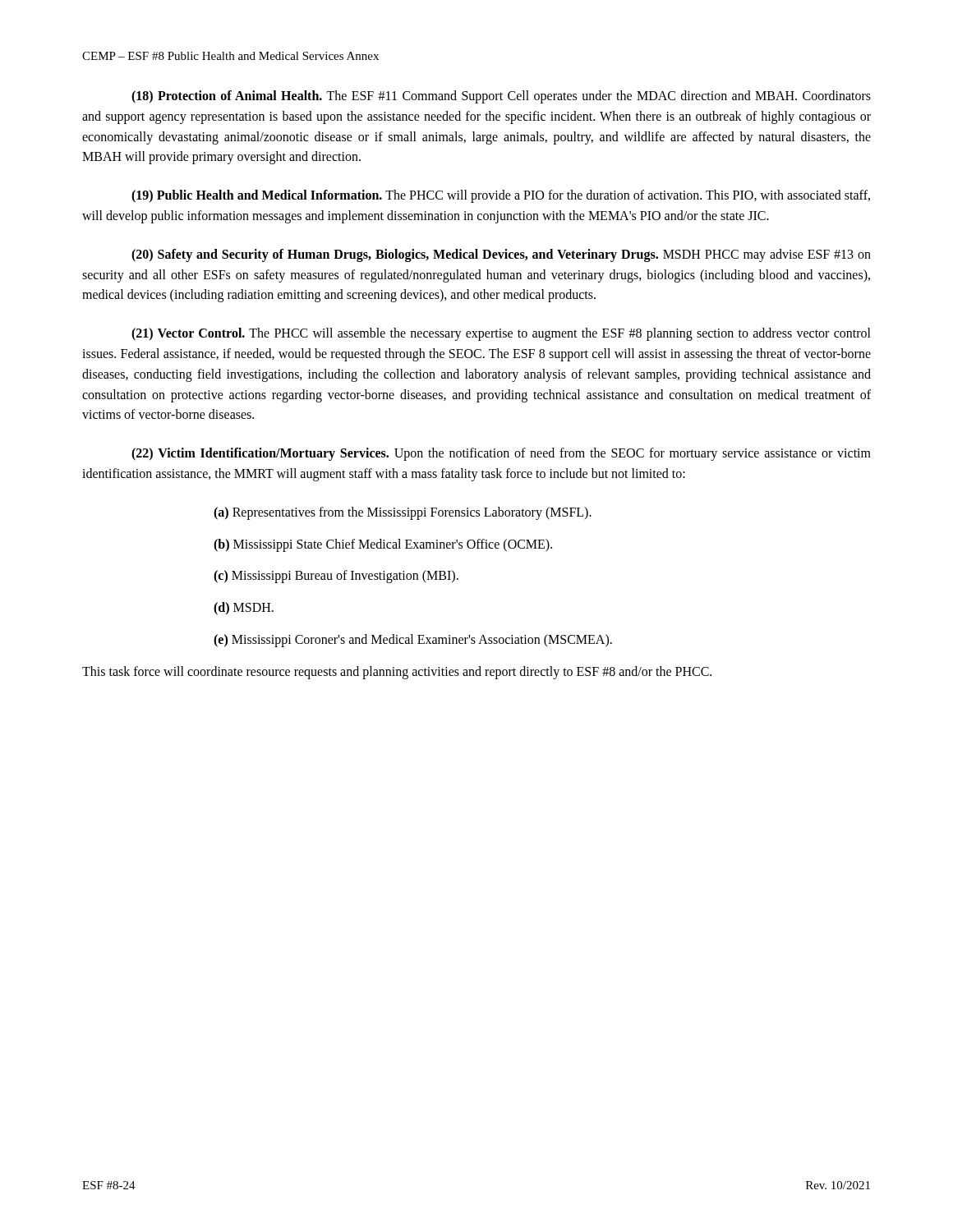Locate the region starting "(21) Vector Control. The PHCC will assemble"
Viewport: 953px width, 1232px height.
[476, 374]
